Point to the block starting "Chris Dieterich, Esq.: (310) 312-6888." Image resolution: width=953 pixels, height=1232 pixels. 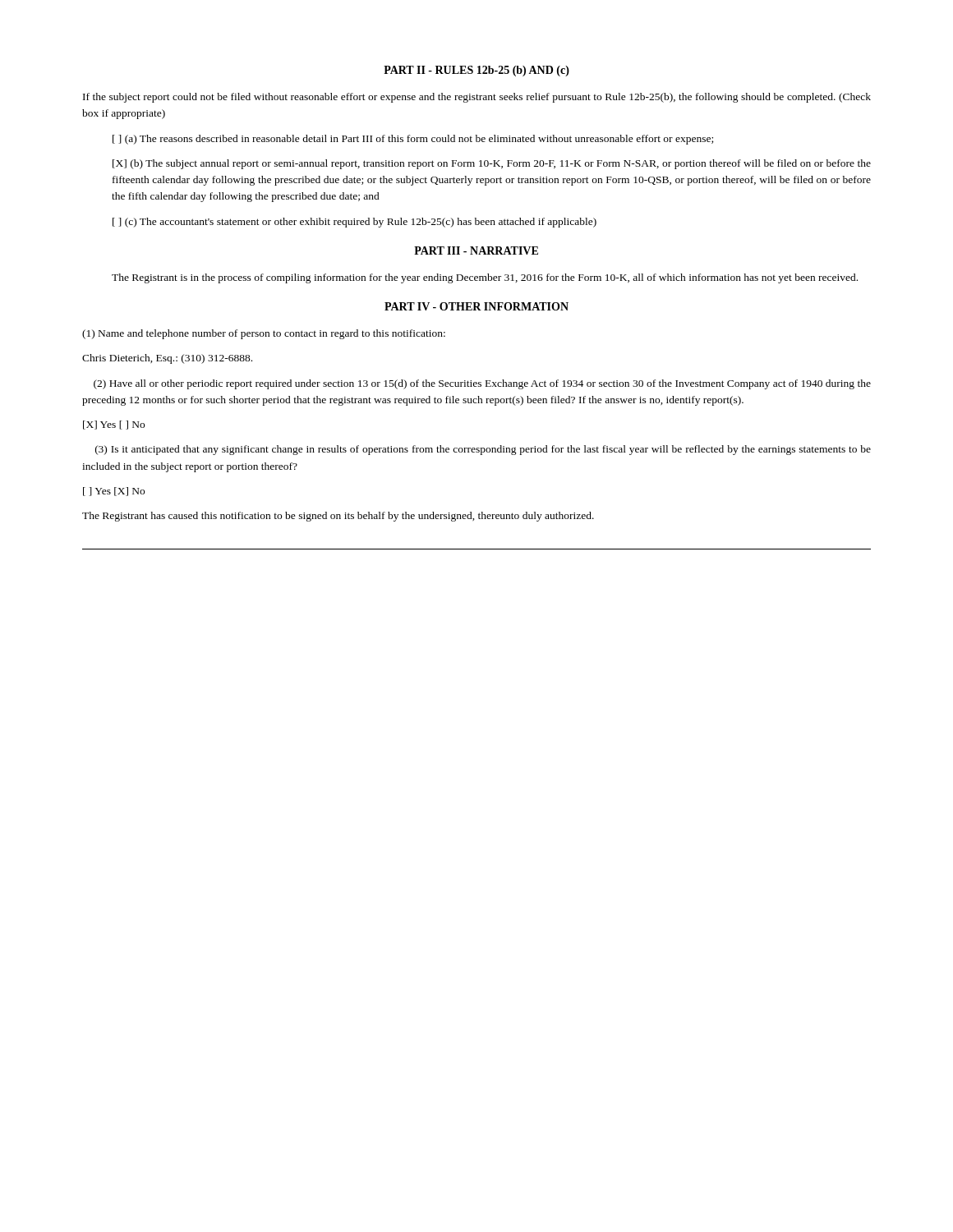(168, 358)
